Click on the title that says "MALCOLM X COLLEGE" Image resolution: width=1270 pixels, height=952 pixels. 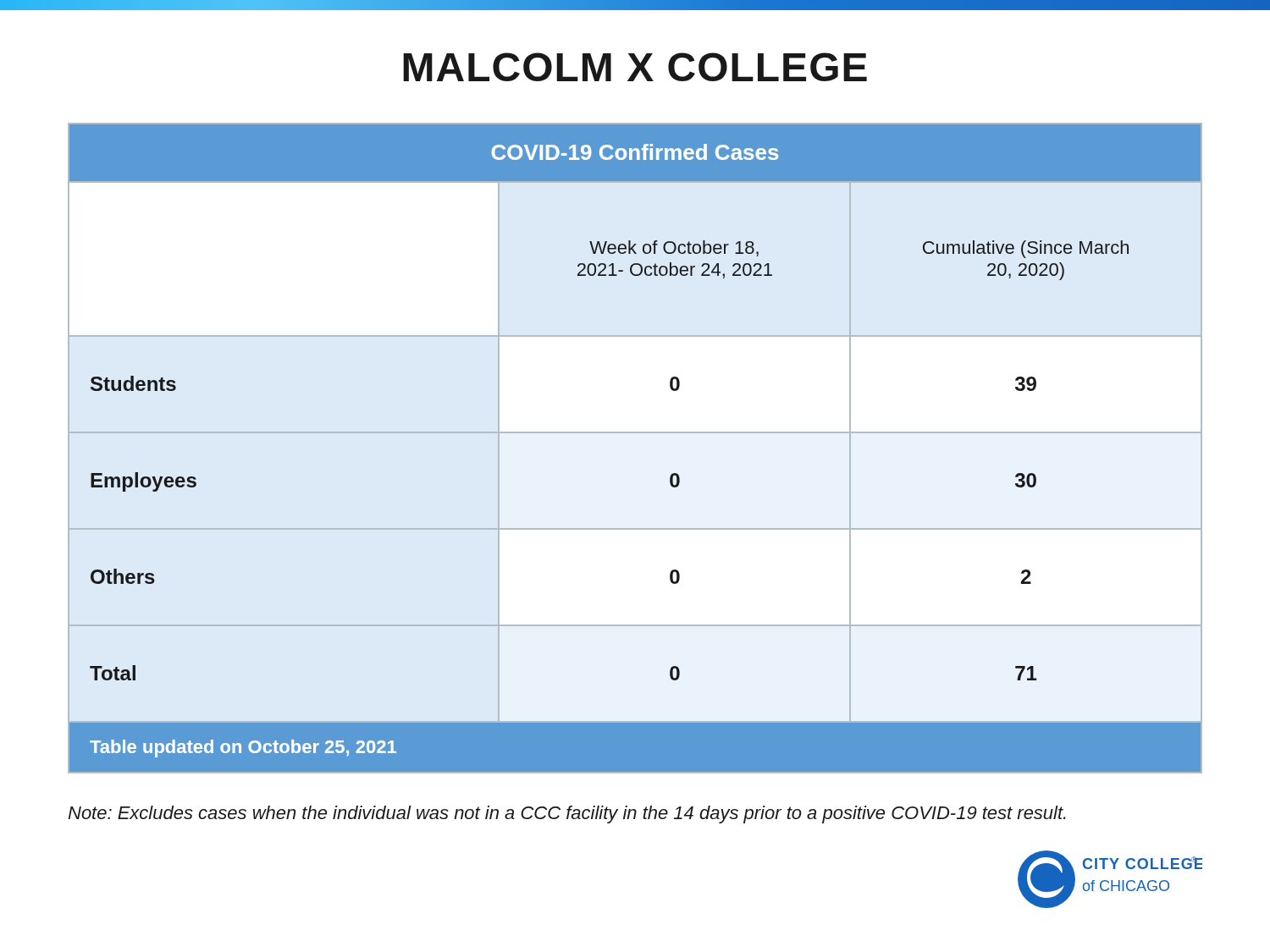click(x=635, y=67)
